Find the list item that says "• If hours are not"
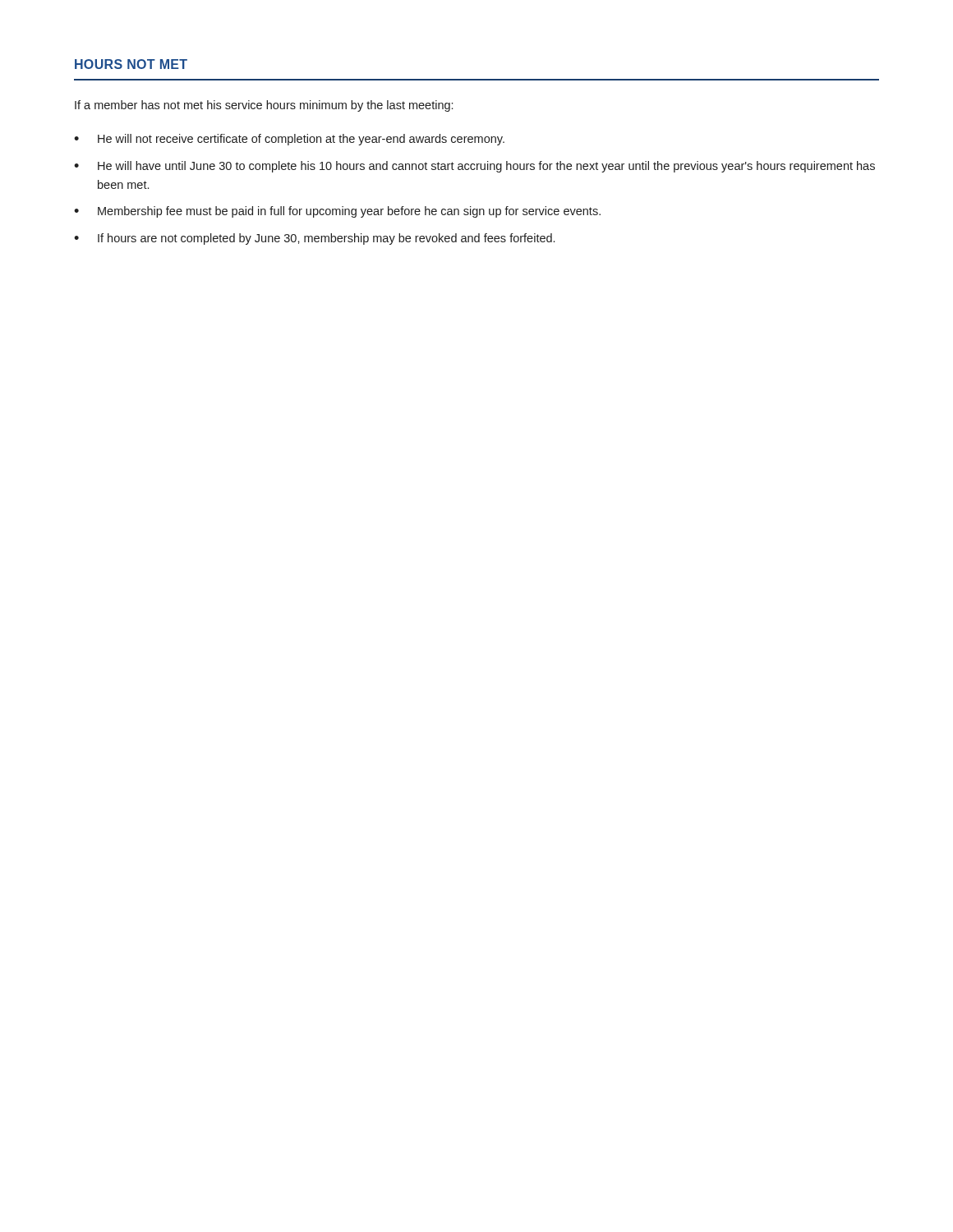 coord(476,239)
